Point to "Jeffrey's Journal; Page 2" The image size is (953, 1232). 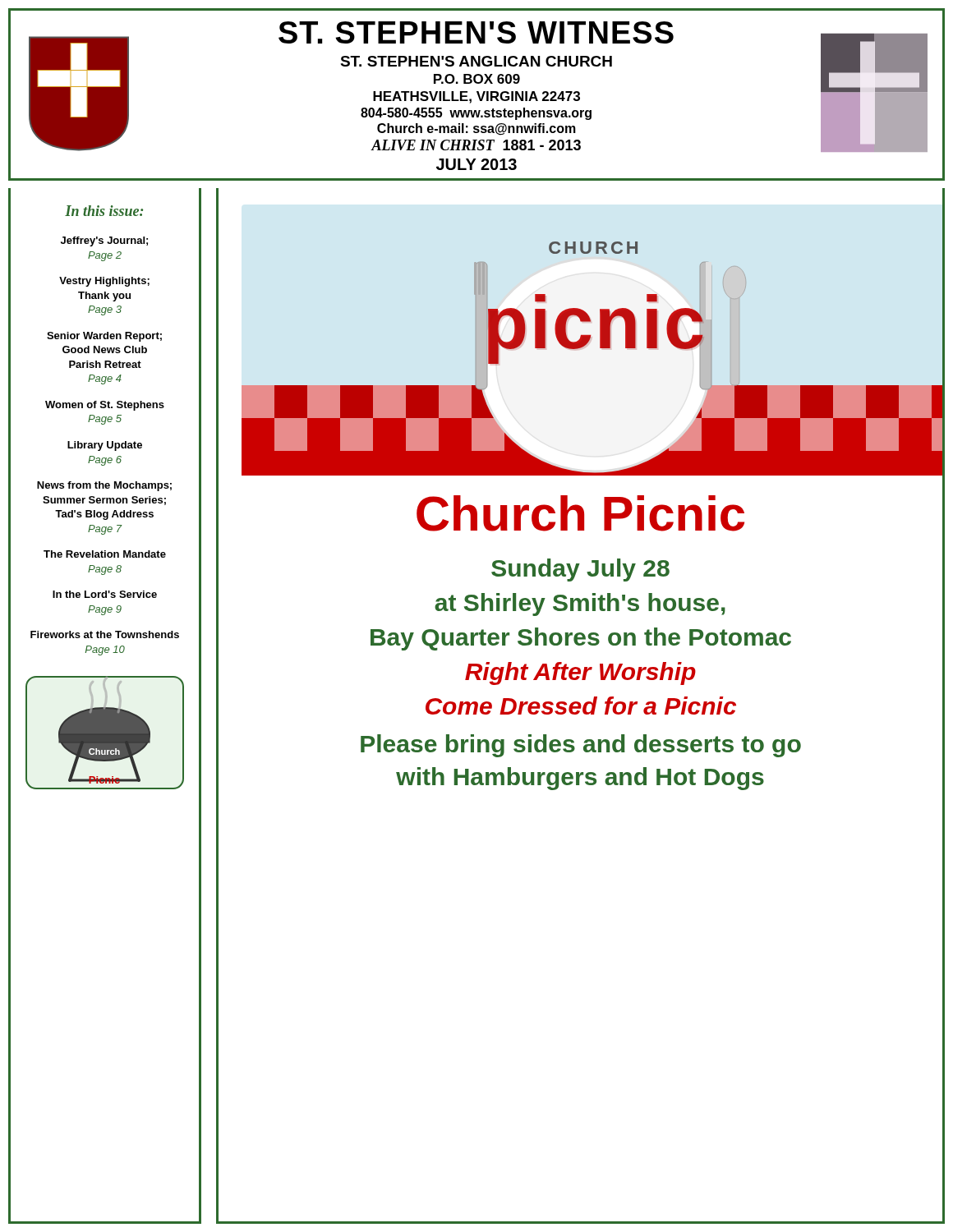[x=105, y=248]
